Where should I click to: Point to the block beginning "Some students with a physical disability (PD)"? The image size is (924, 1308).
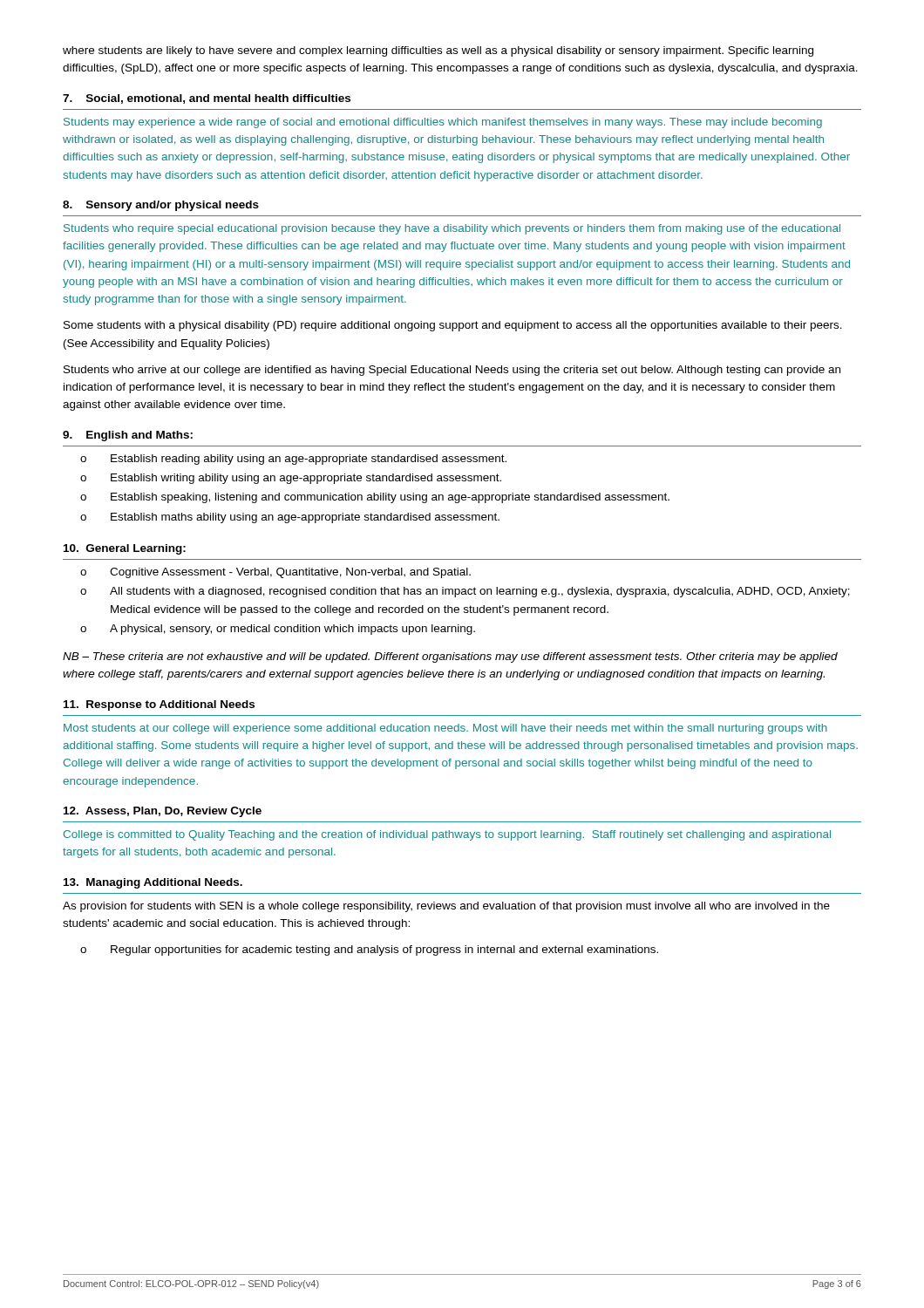(453, 334)
